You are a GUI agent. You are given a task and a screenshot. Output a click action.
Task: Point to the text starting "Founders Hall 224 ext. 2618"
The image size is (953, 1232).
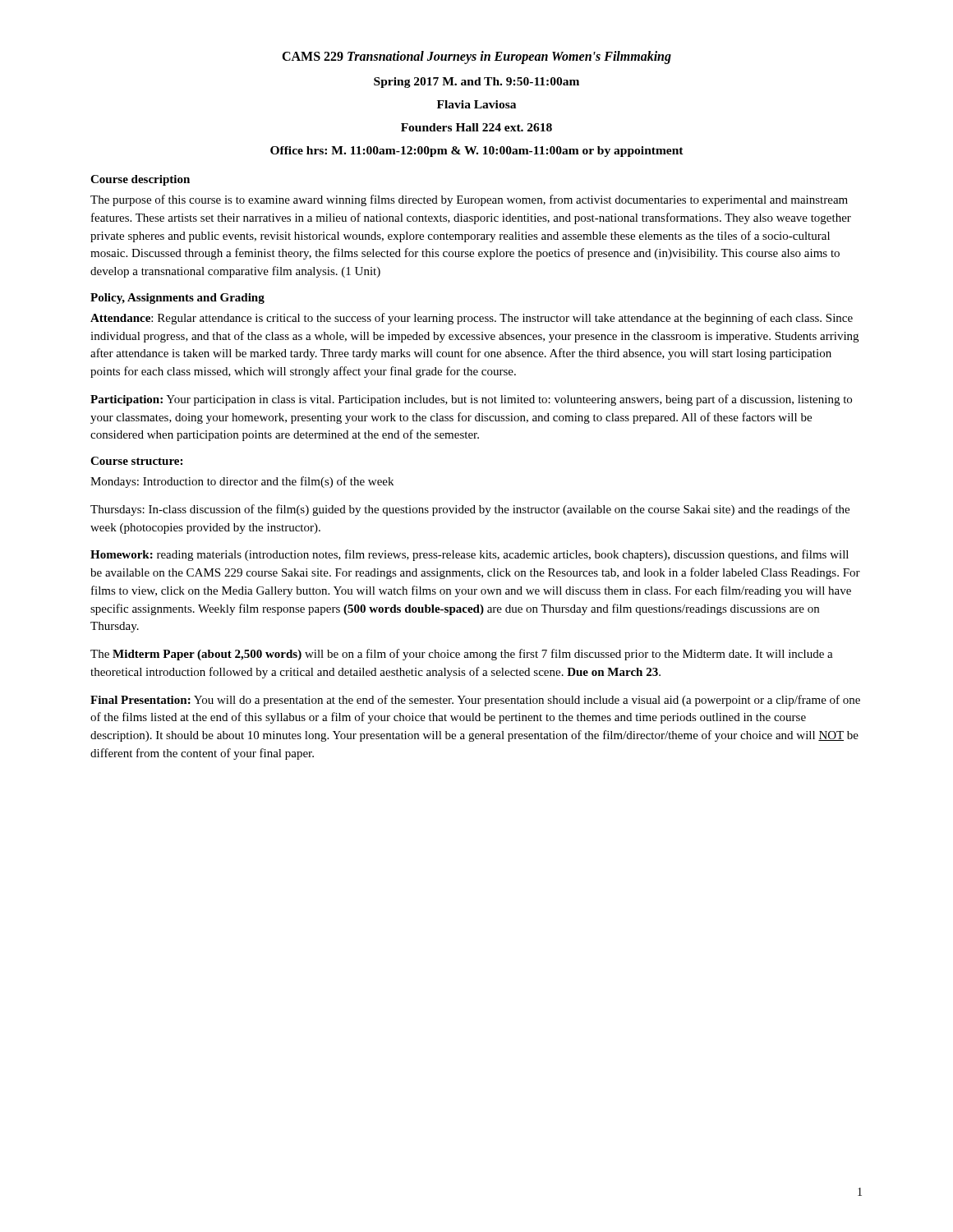476,127
